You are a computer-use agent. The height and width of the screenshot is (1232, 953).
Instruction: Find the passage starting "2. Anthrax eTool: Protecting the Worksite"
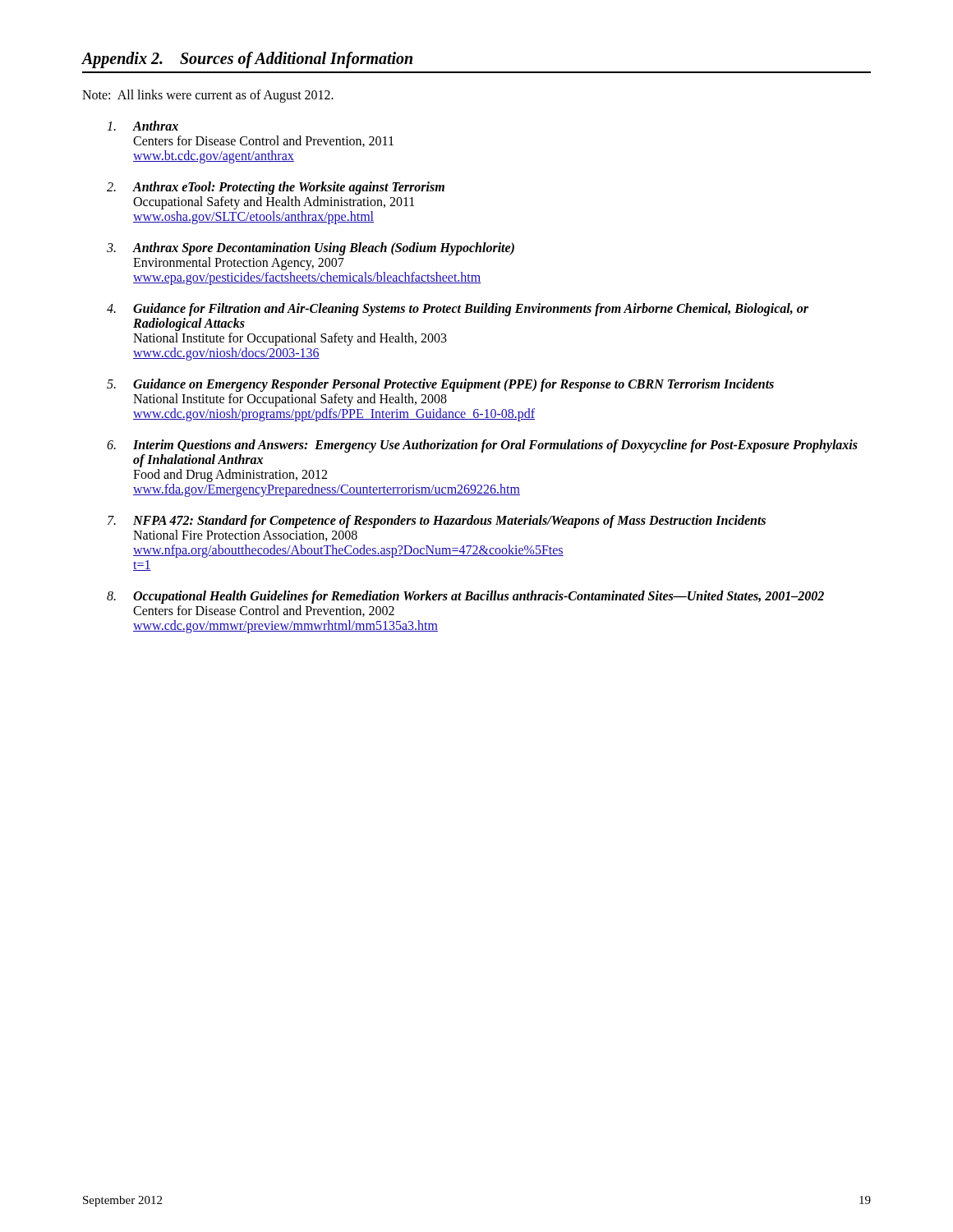coord(276,188)
